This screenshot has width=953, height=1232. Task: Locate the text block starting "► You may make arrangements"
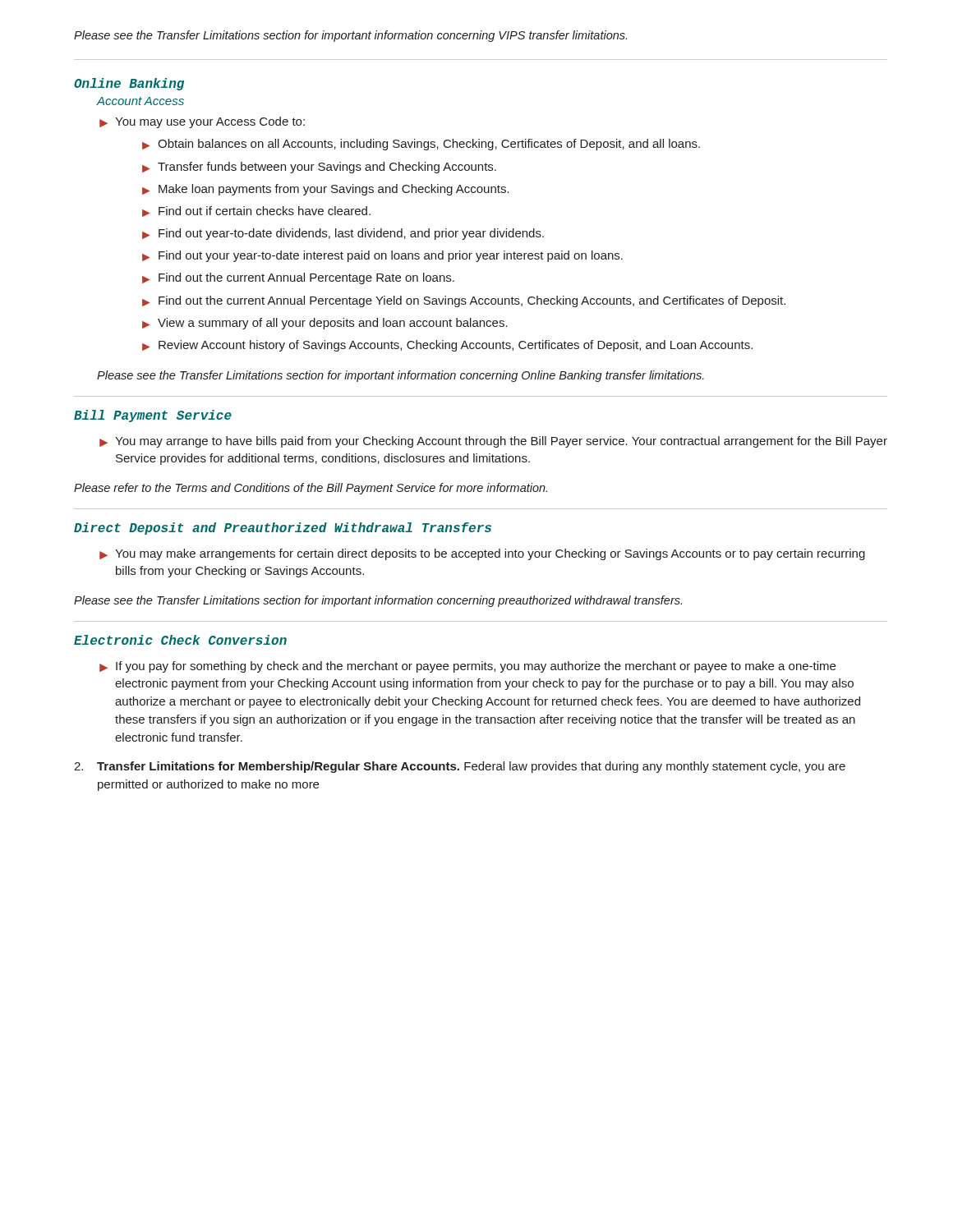coord(492,562)
